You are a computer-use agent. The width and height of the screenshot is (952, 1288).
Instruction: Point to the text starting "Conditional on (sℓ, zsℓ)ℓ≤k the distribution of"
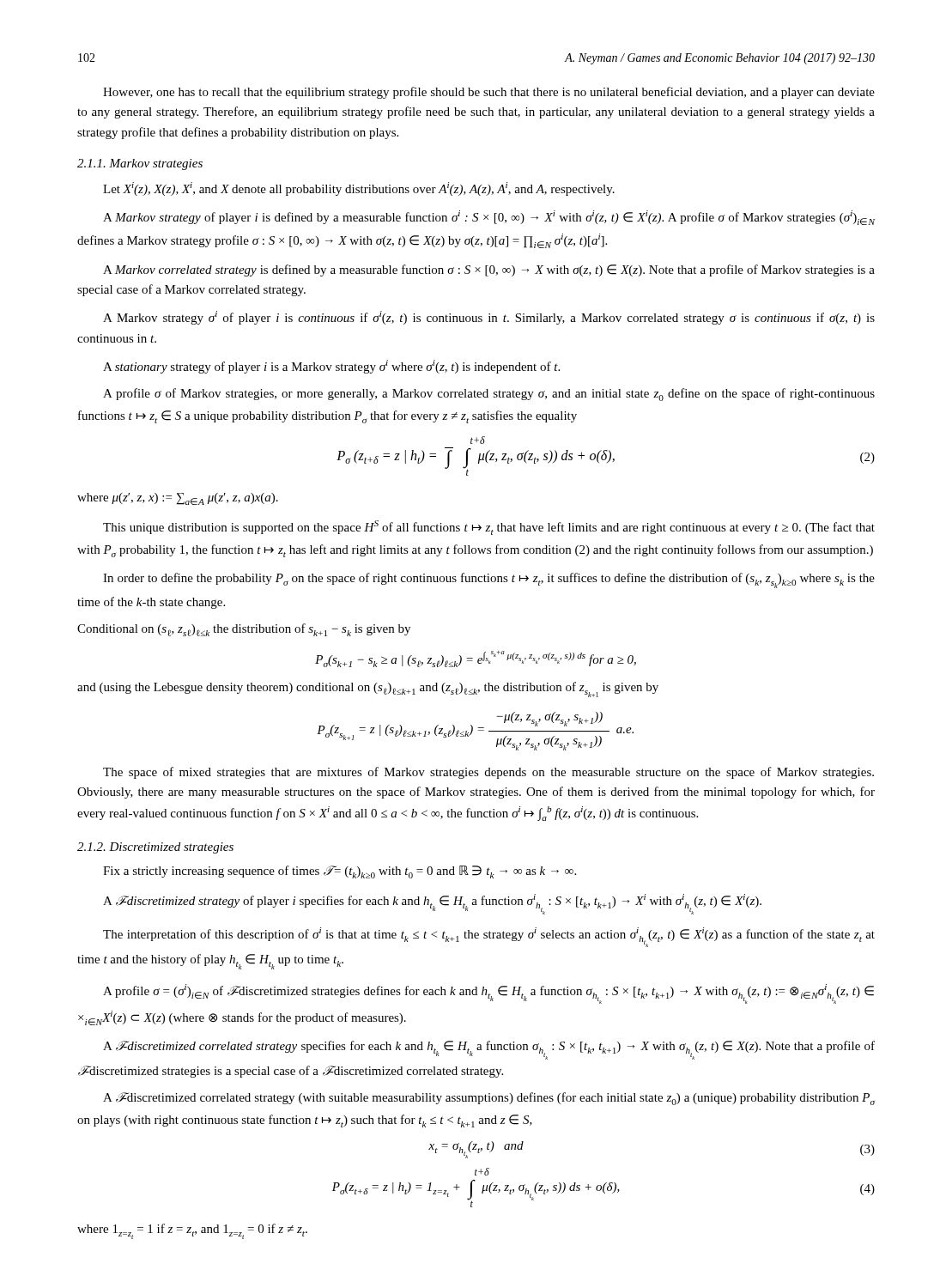pyautogui.click(x=244, y=630)
